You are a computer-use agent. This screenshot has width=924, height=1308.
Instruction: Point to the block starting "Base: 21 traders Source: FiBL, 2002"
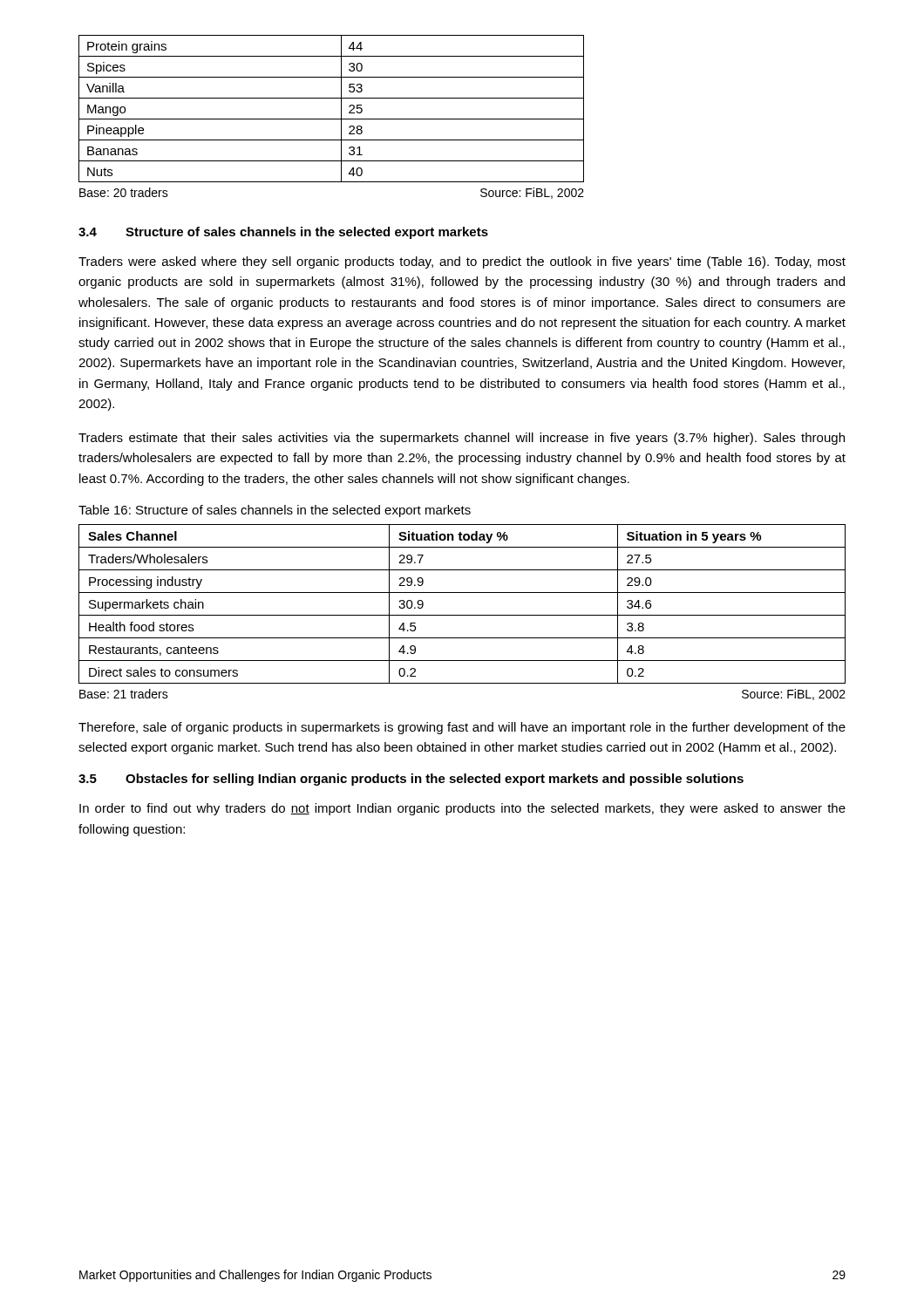[x=462, y=694]
